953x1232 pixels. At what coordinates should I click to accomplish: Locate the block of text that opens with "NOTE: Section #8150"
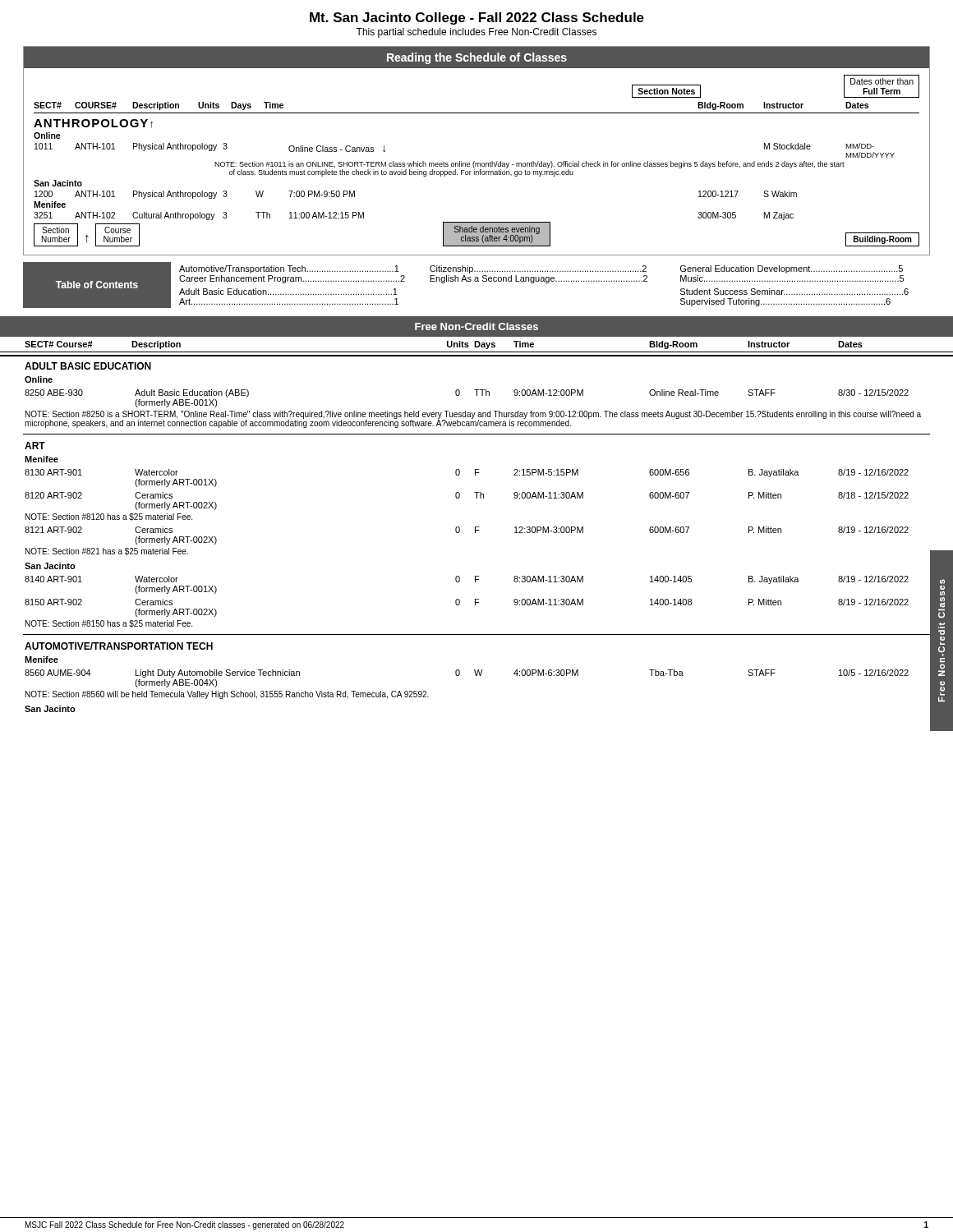(109, 624)
